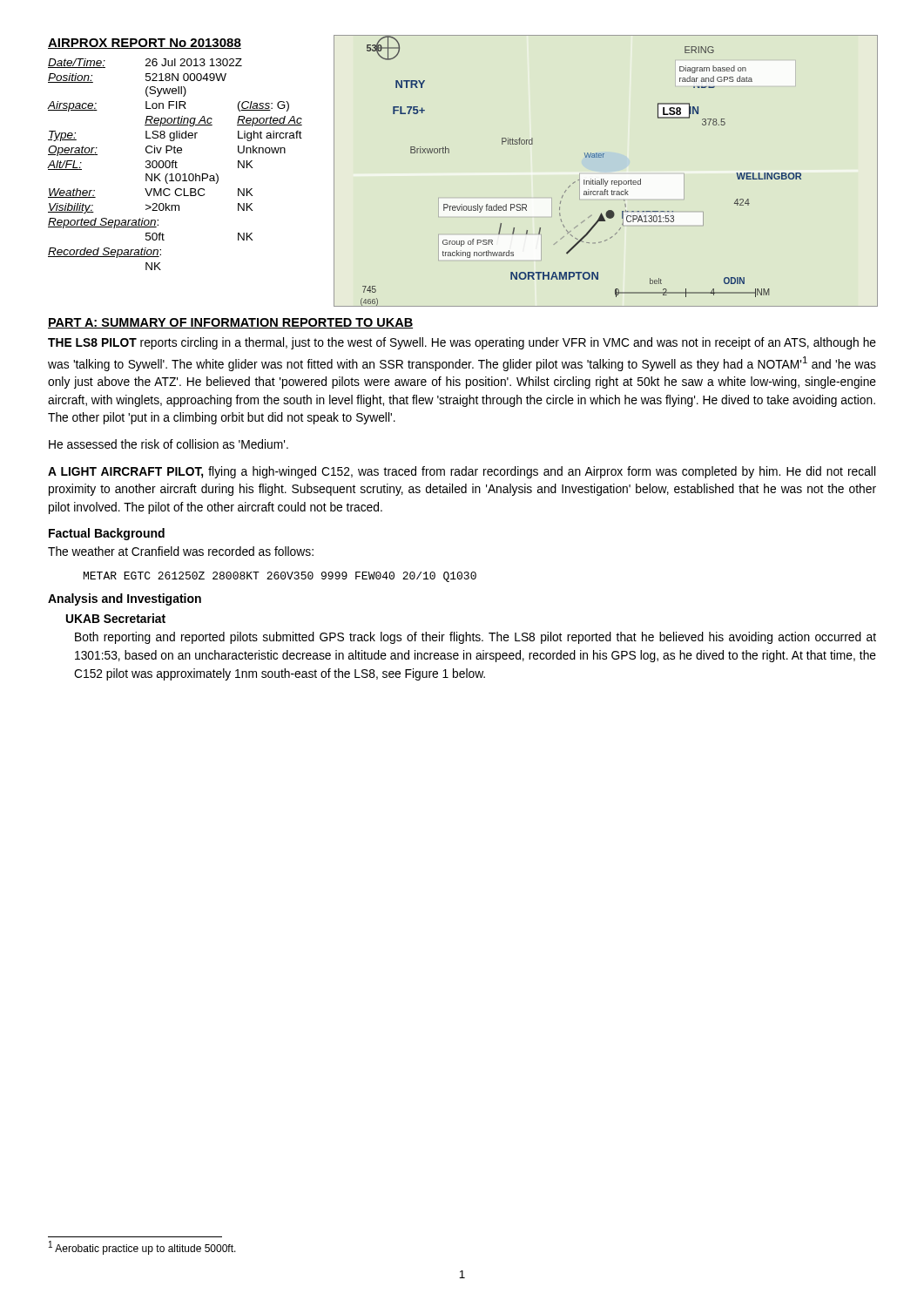Locate the text starting "Both reporting and reported pilots submitted GPS"
The width and height of the screenshot is (924, 1307).
475,656
